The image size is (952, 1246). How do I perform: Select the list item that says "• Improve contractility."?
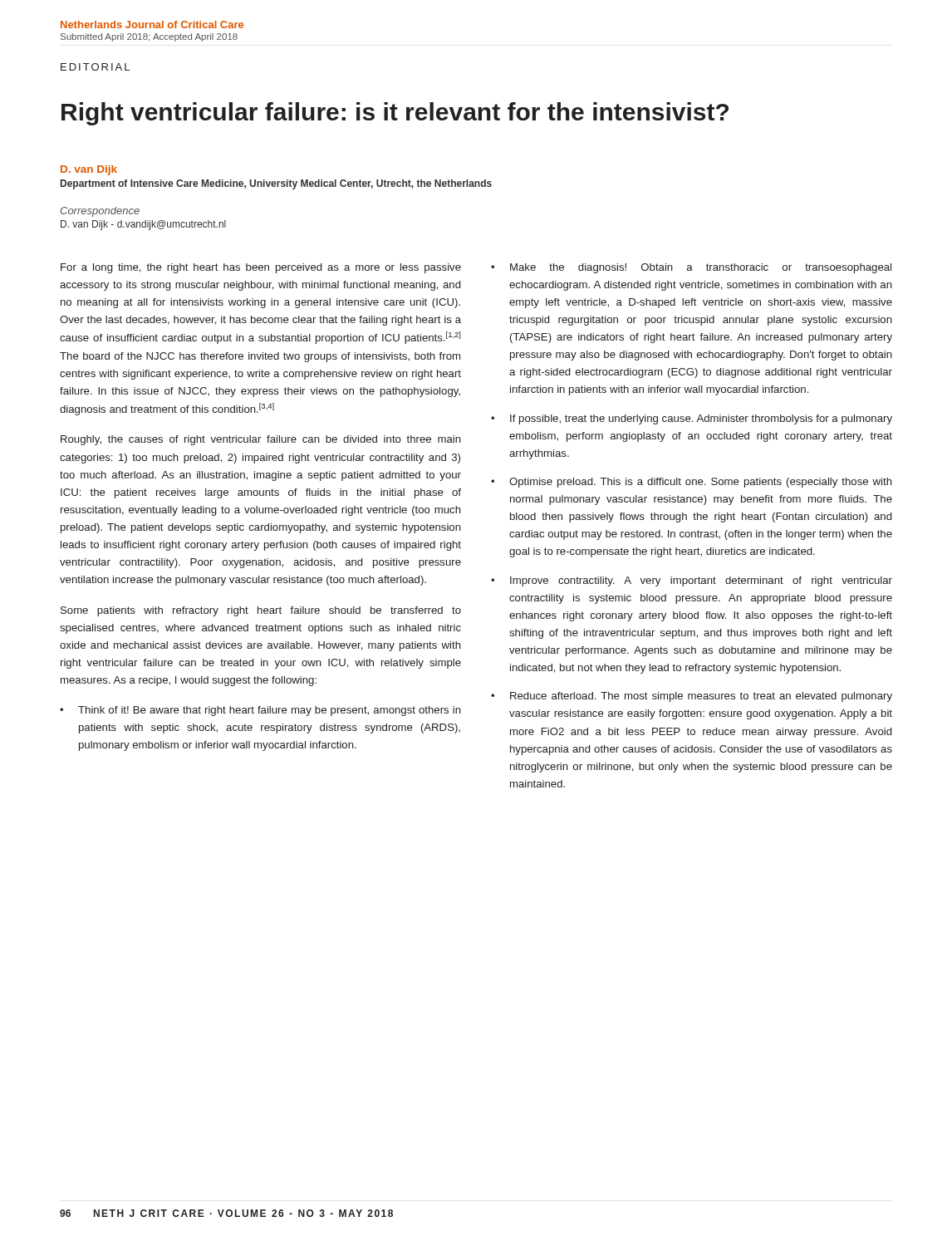(692, 624)
